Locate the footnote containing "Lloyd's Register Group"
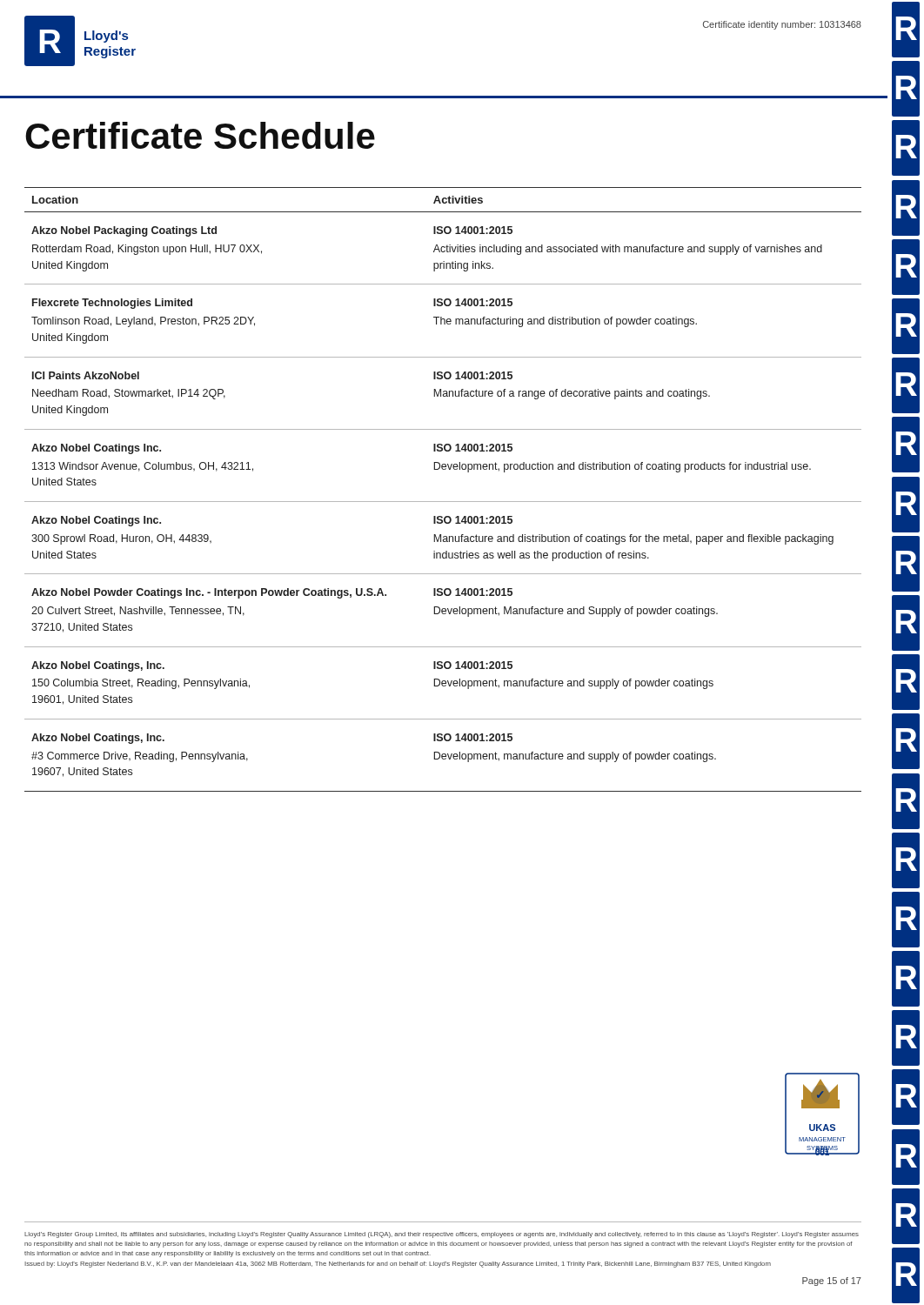 coord(442,1249)
